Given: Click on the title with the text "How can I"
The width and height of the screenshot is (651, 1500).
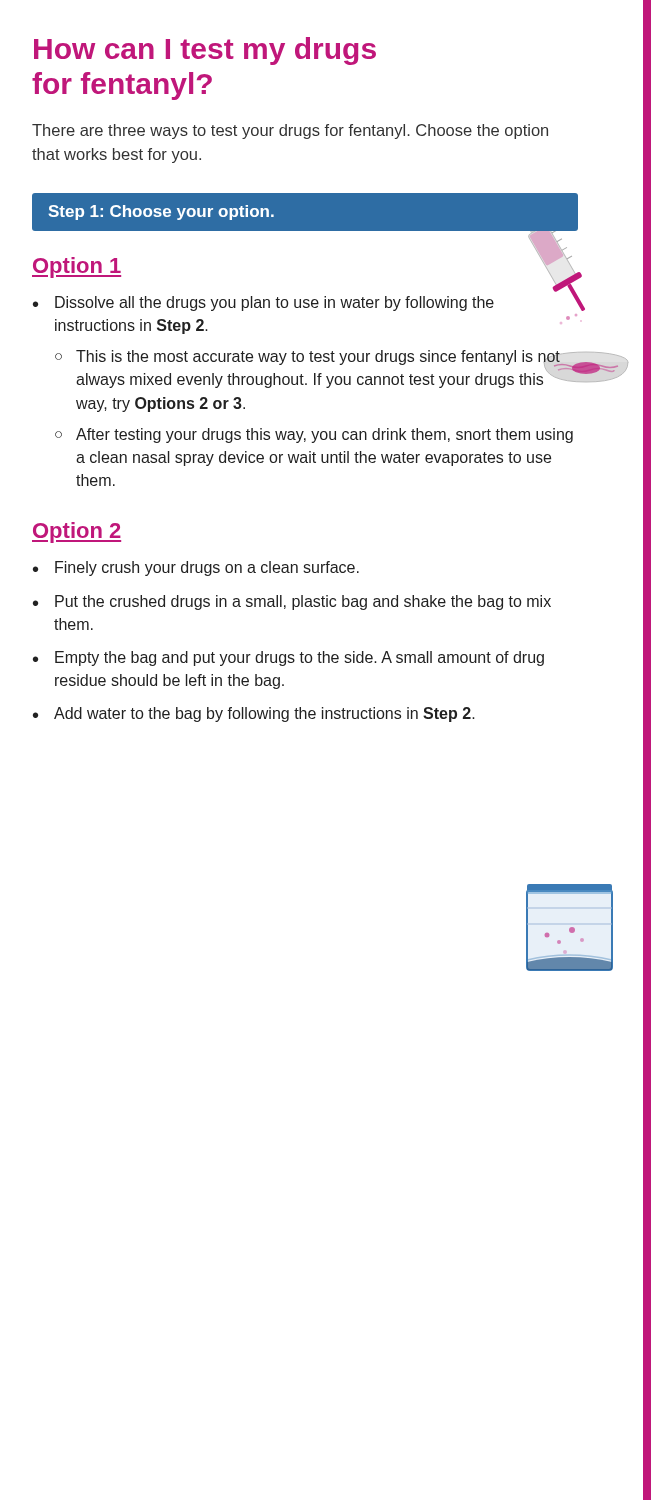Looking at the screenshot, I should click(305, 66).
